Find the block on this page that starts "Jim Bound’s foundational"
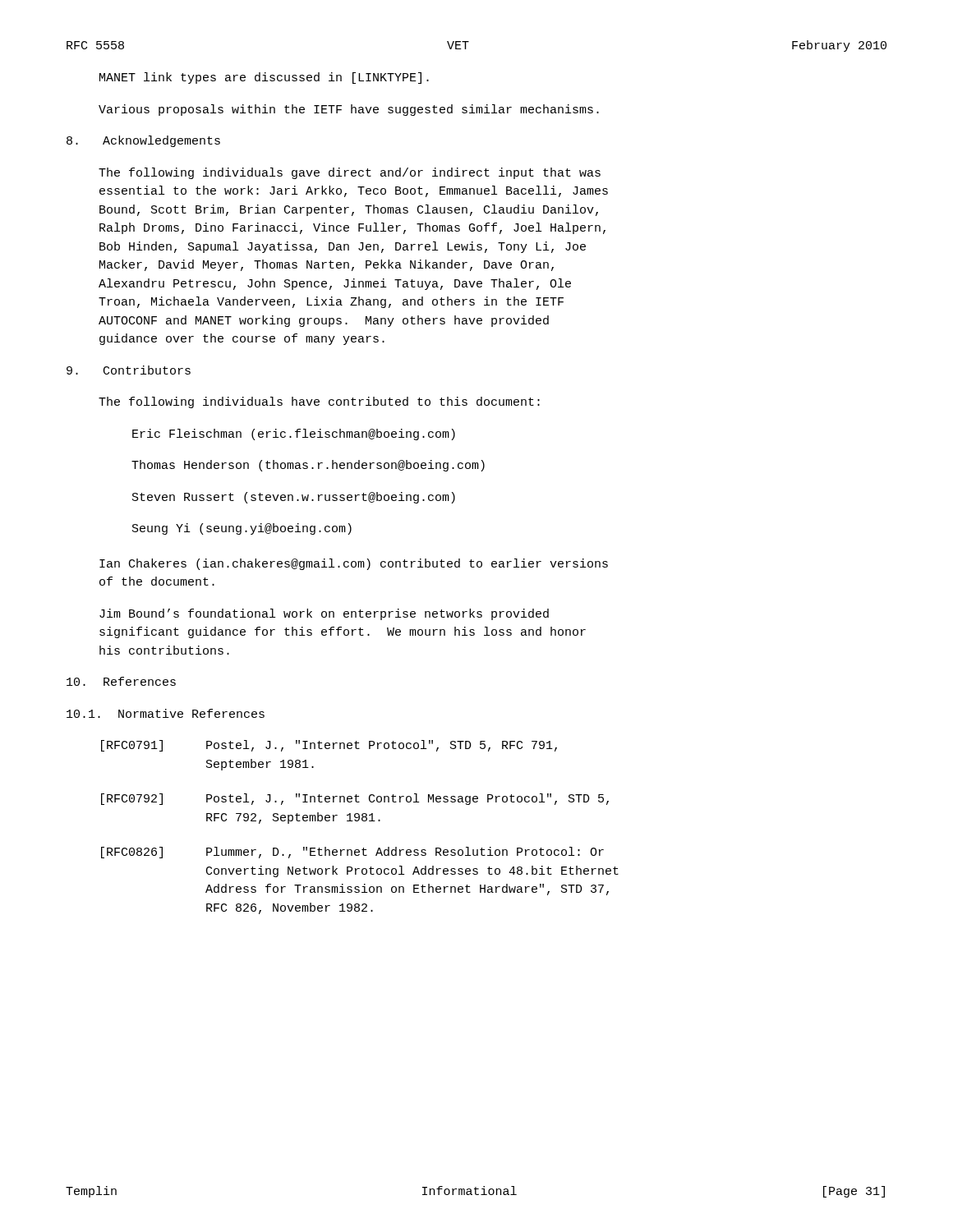This screenshot has width=953, height=1232. point(343,633)
